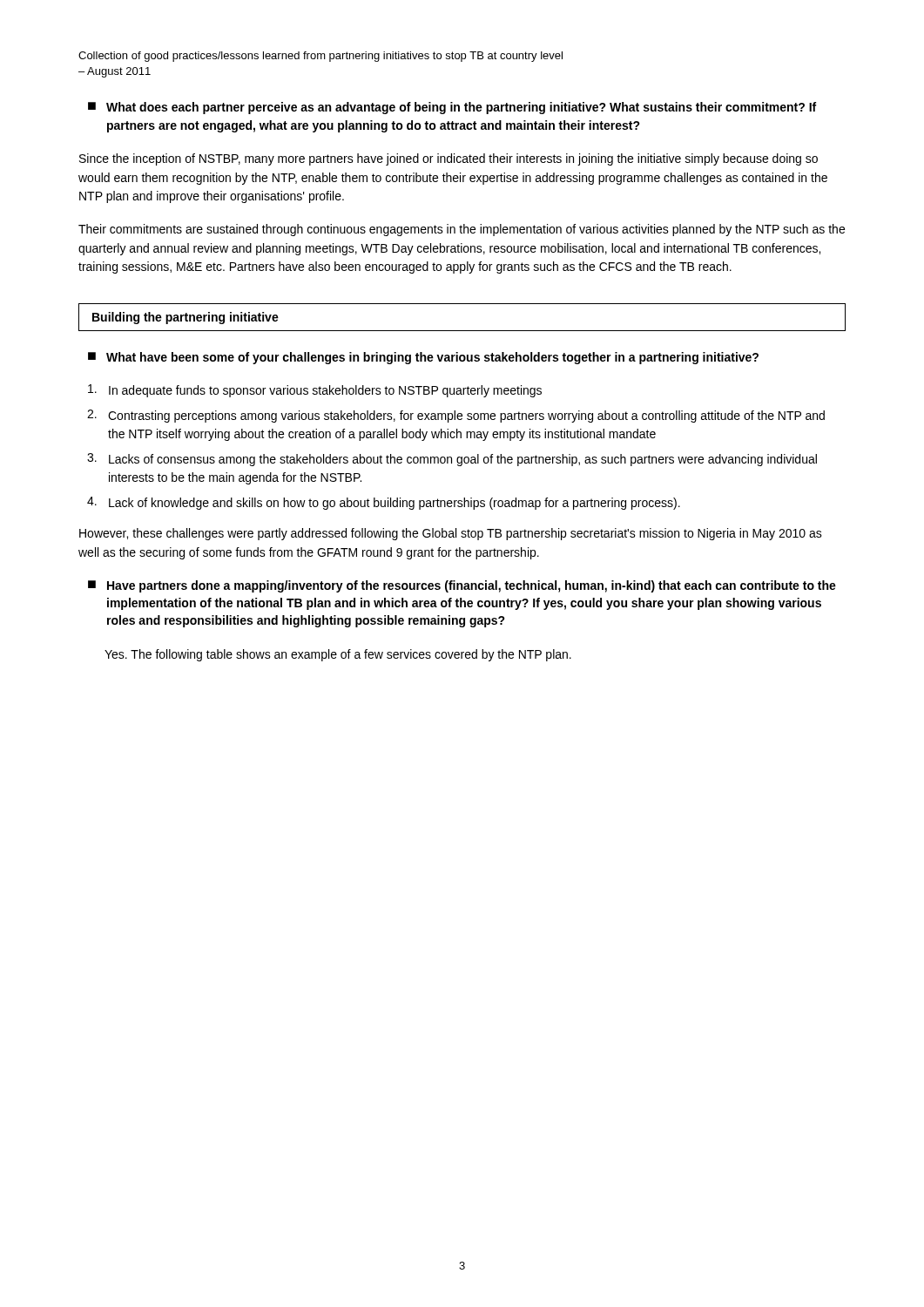Click the passage that begins "Since the inception of NSTBP, many"
The width and height of the screenshot is (924, 1307).
pos(453,177)
